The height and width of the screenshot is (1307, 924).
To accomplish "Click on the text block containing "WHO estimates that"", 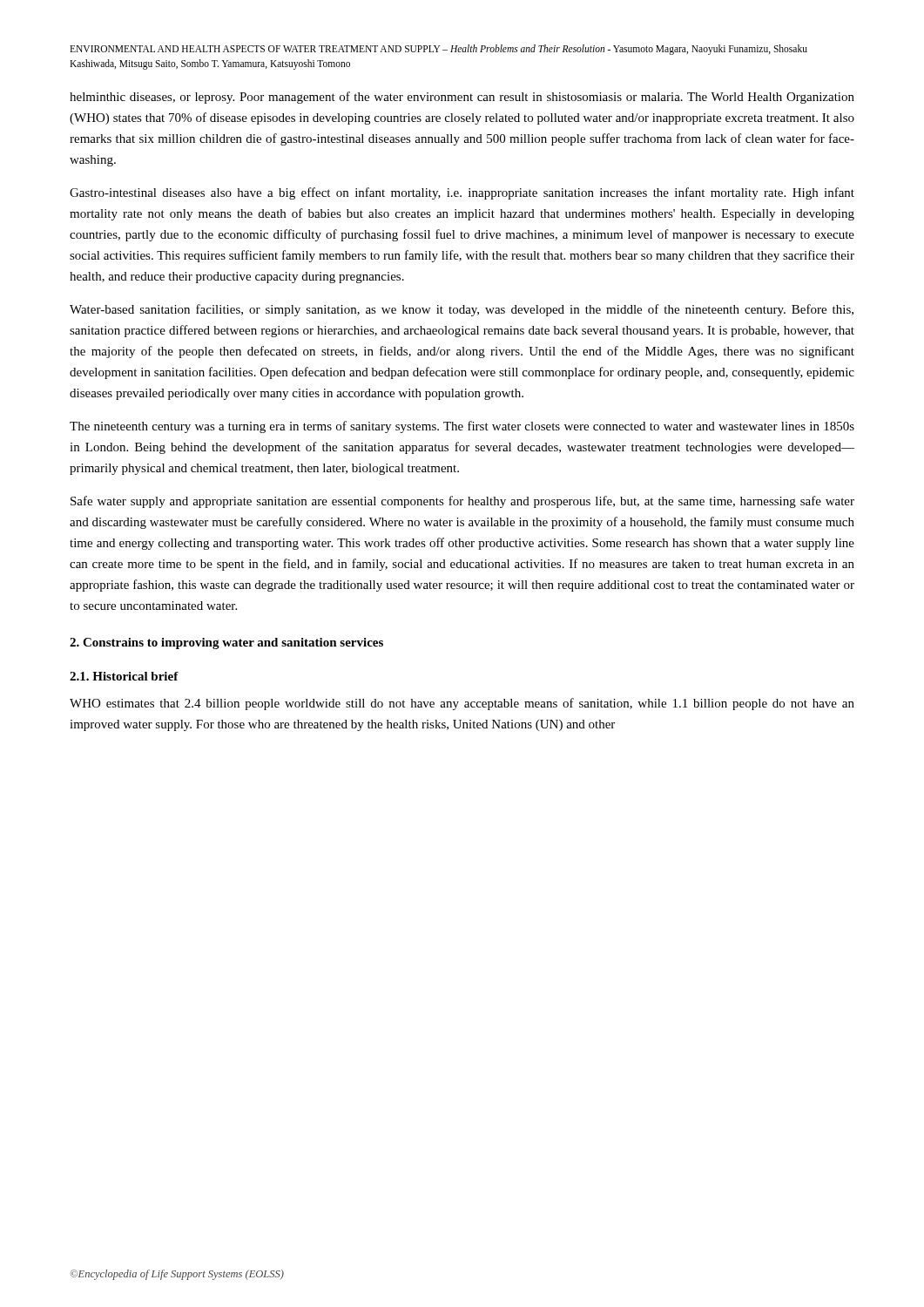I will [462, 714].
